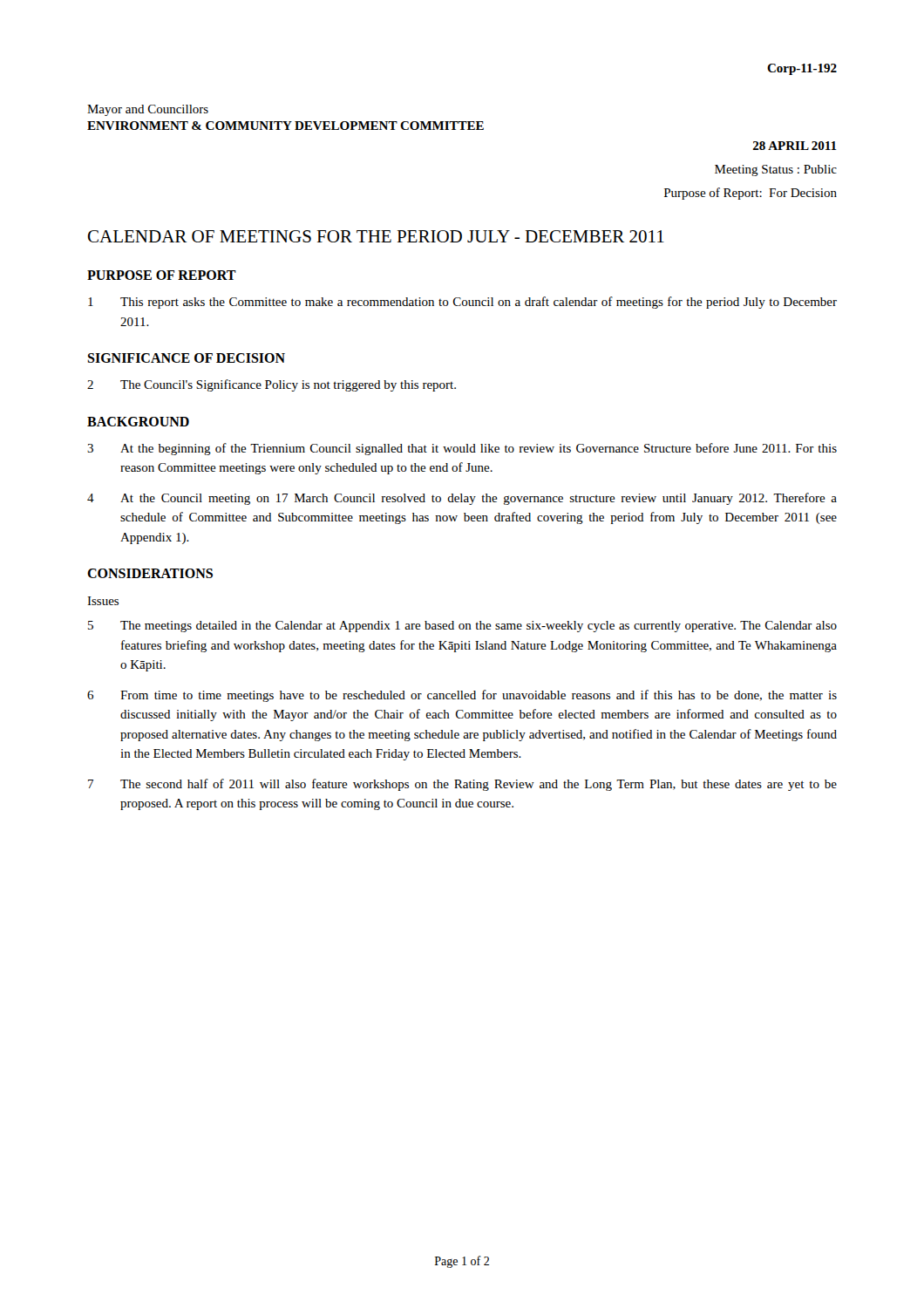924x1308 pixels.
Task: Click the passage that begins "6 From time to time"
Action: point(462,725)
